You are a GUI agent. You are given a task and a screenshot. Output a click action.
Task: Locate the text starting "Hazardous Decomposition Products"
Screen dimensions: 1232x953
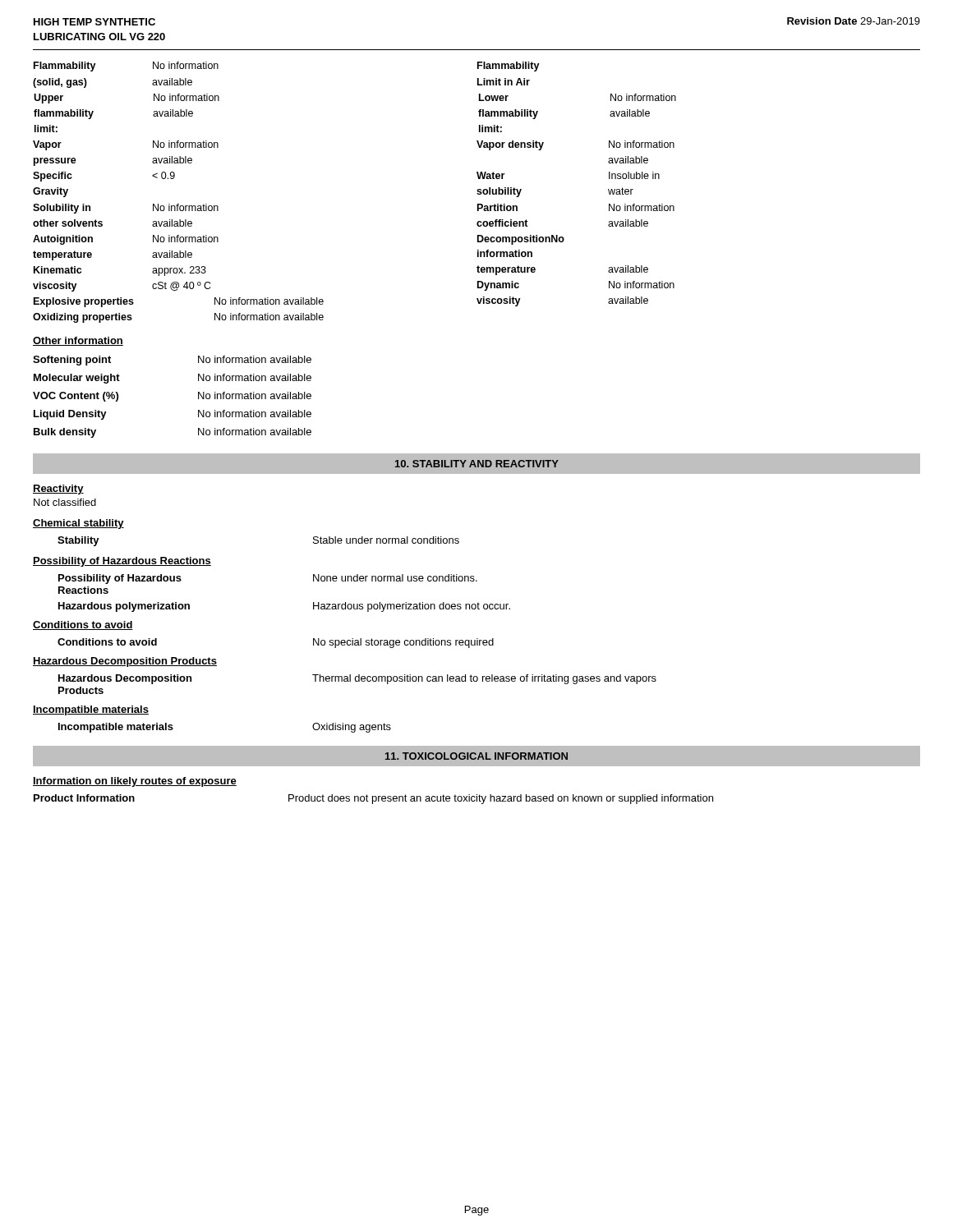click(125, 661)
